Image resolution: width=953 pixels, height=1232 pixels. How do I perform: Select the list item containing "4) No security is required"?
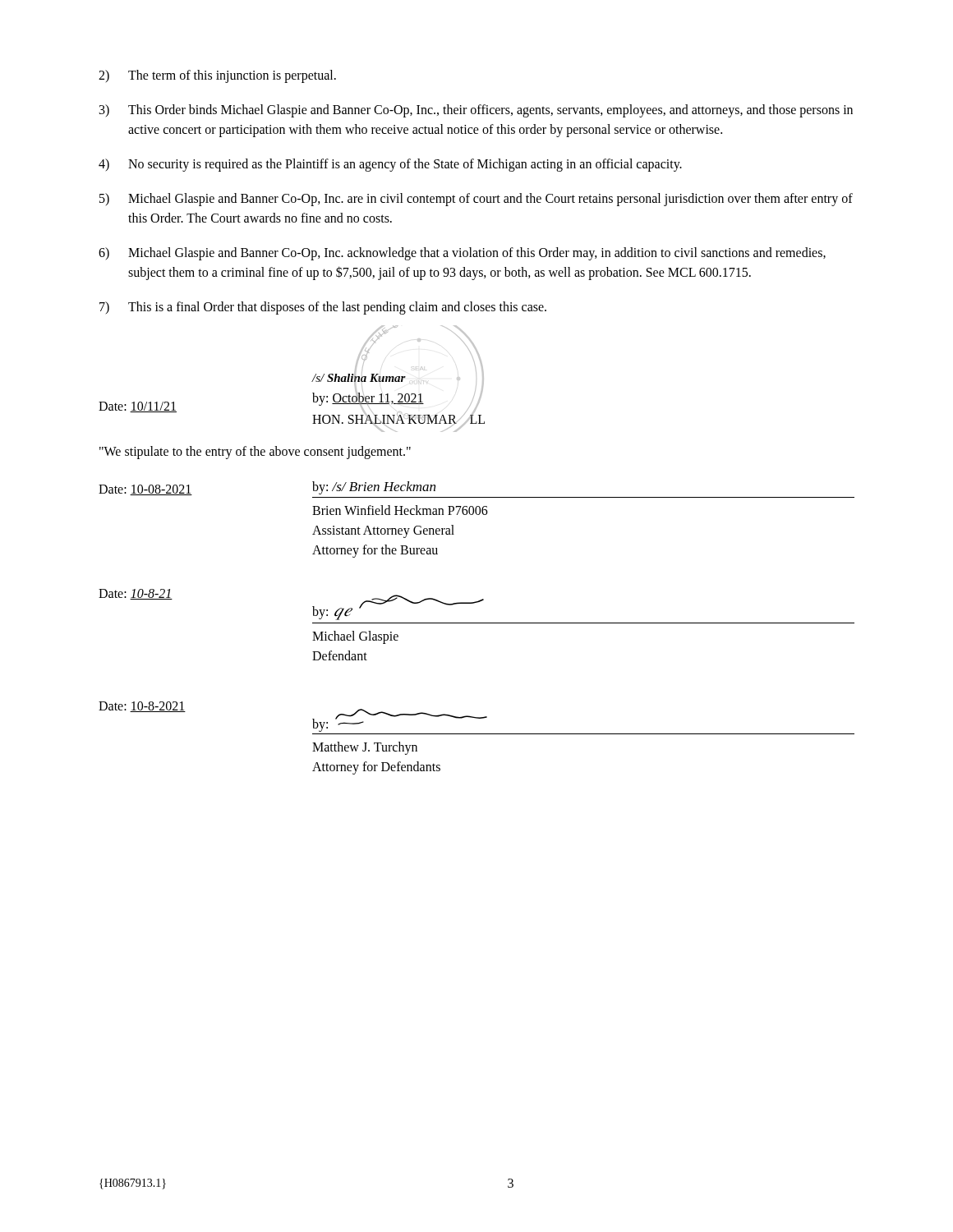tap(476, 164)
